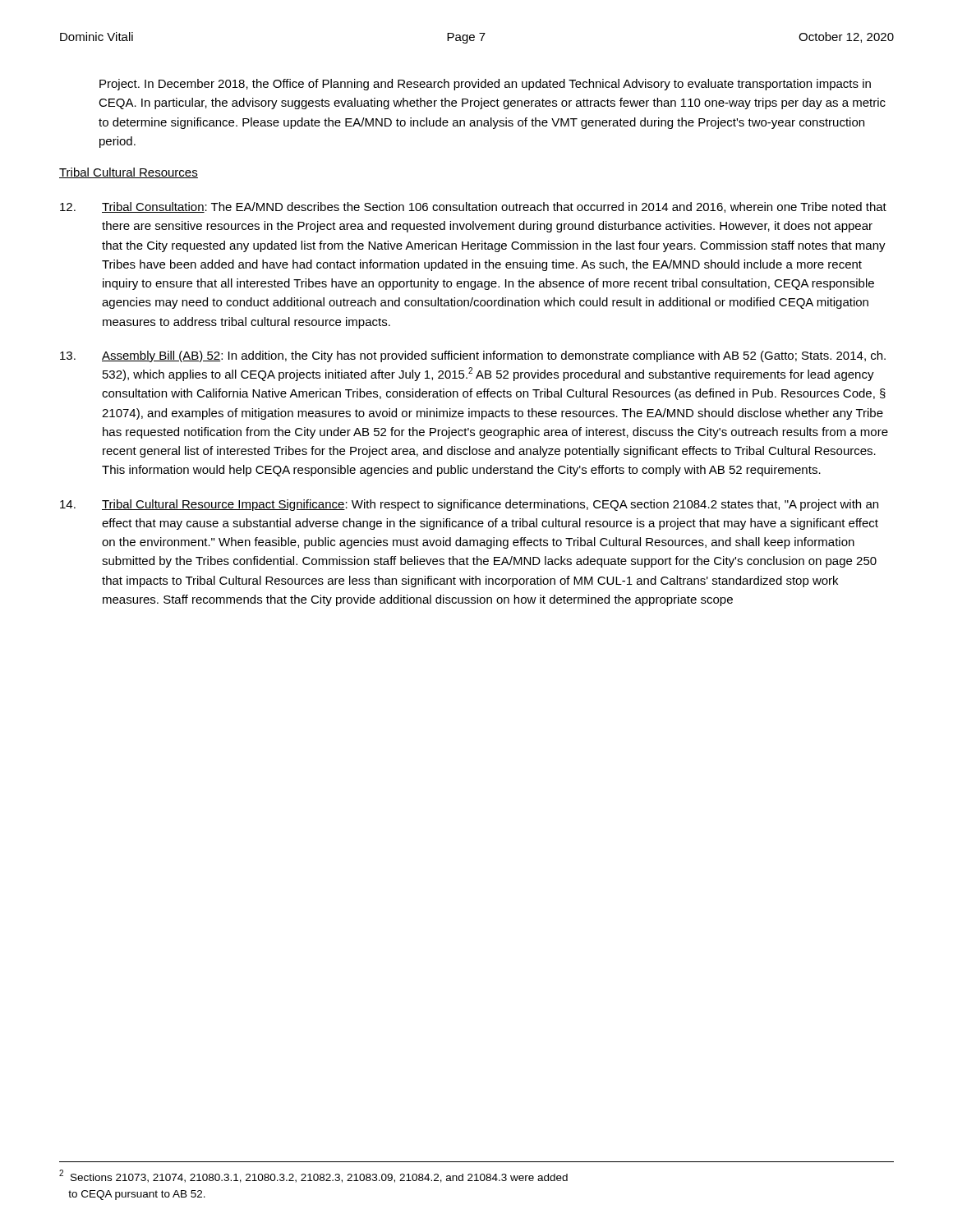The width and height of the screenshot is (953, 1232).
Task: Click on the region starting "13. Assembly Bill (AB)"
Action: pos(476,412)
